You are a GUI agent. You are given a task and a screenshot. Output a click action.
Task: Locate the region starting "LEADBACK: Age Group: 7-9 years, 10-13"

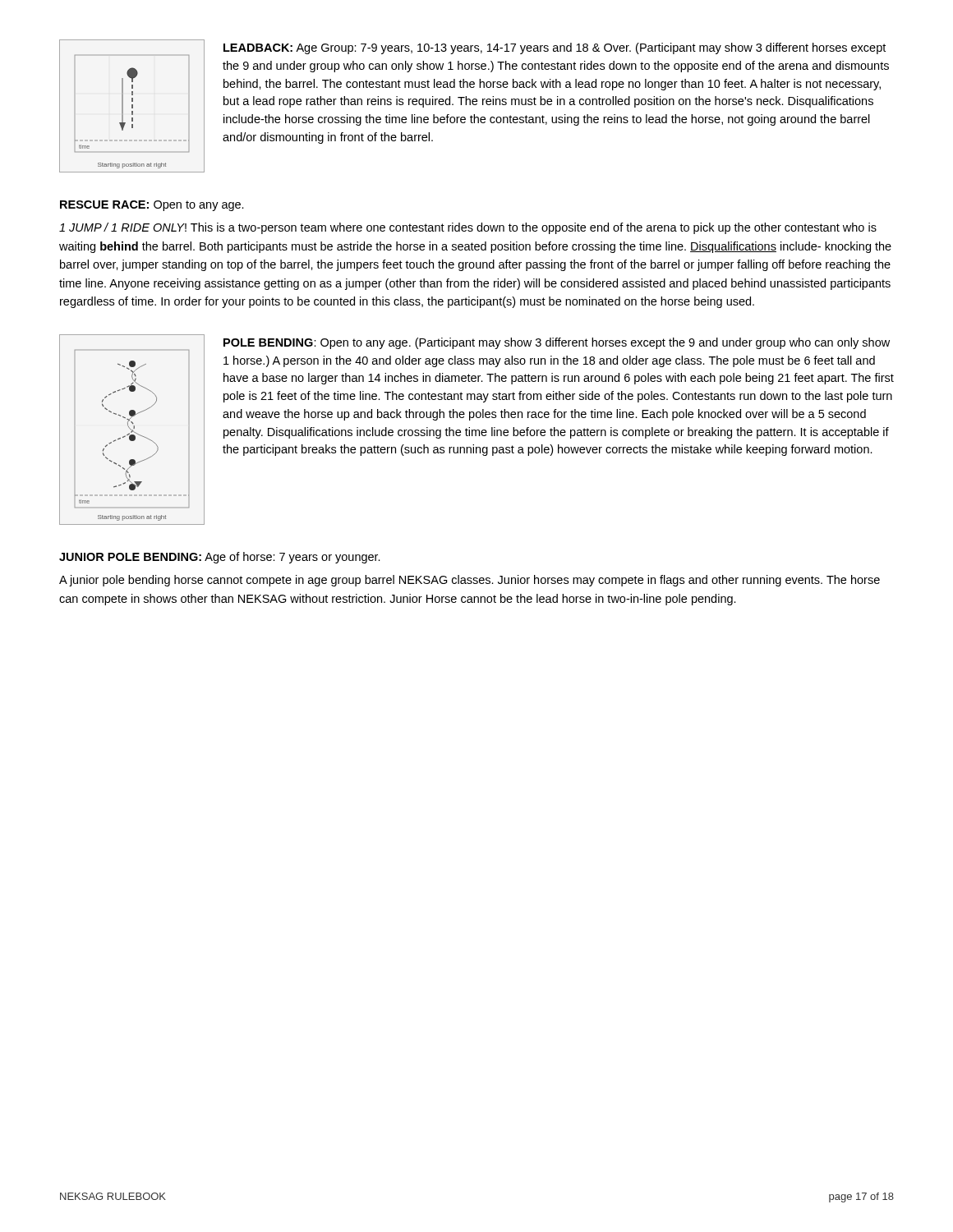point(556,92)
